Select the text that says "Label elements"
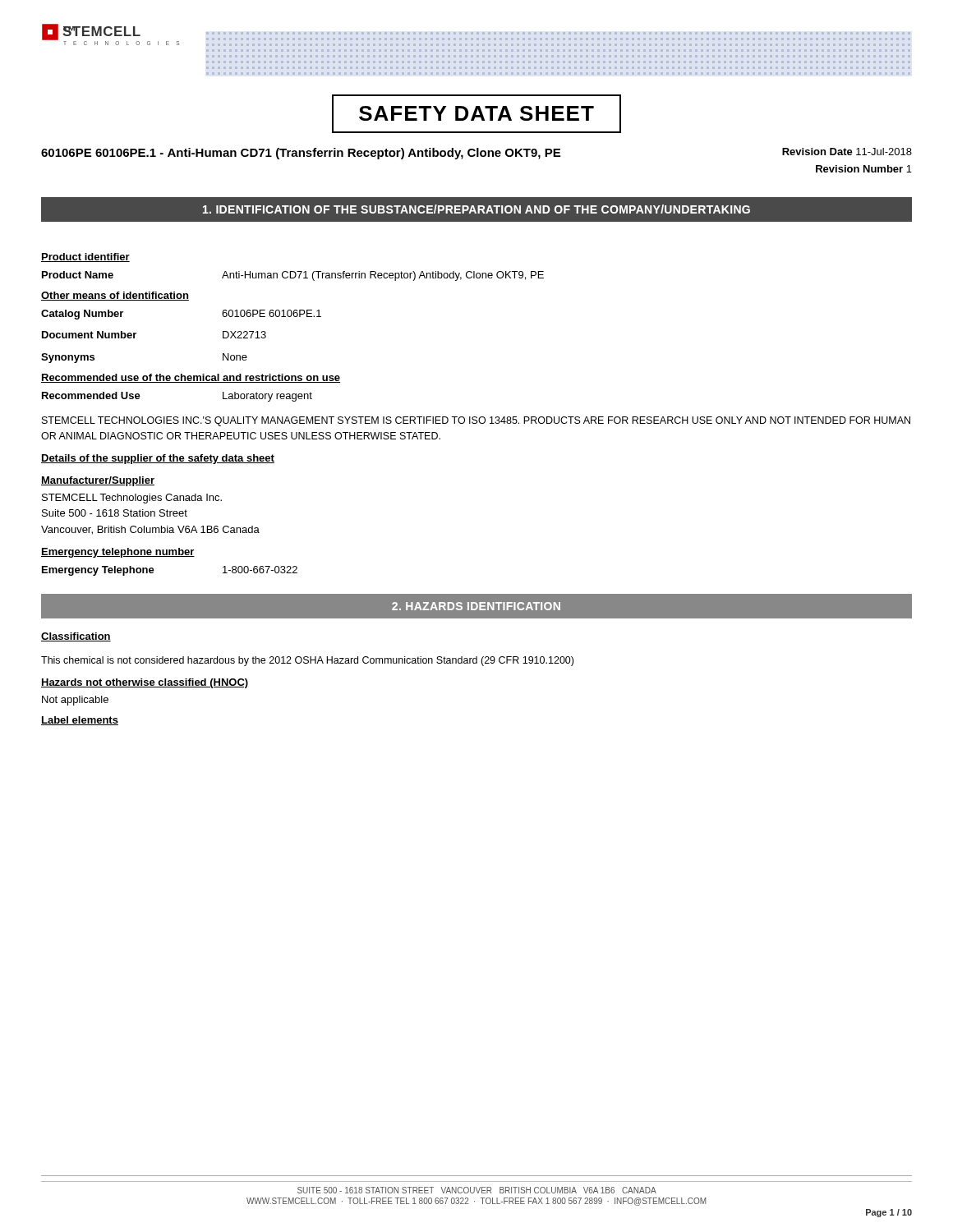Viewport: 953px width, 1232px height. click(x=80, y=721)
